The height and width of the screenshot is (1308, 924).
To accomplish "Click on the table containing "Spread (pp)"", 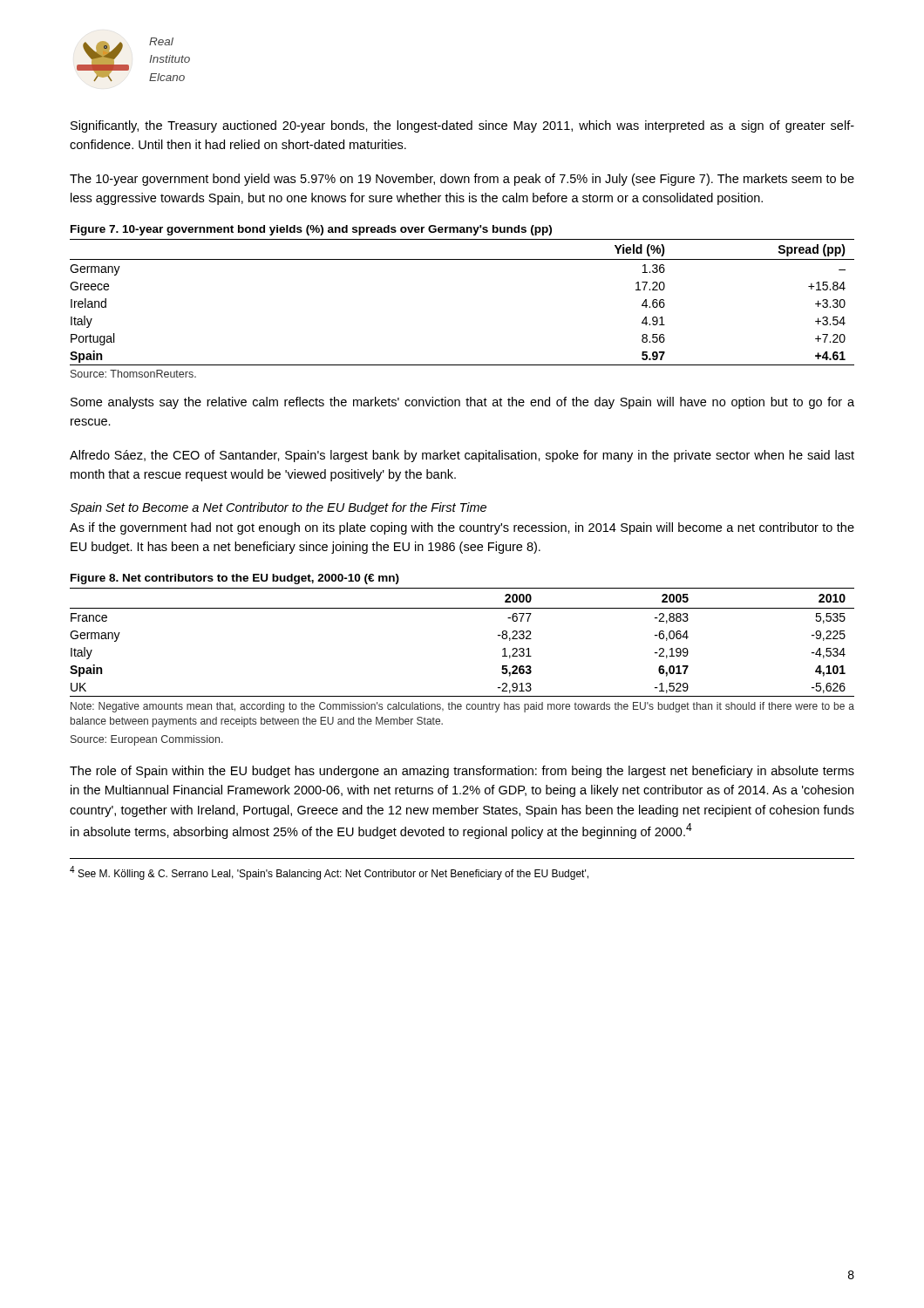I will (462, 302).
